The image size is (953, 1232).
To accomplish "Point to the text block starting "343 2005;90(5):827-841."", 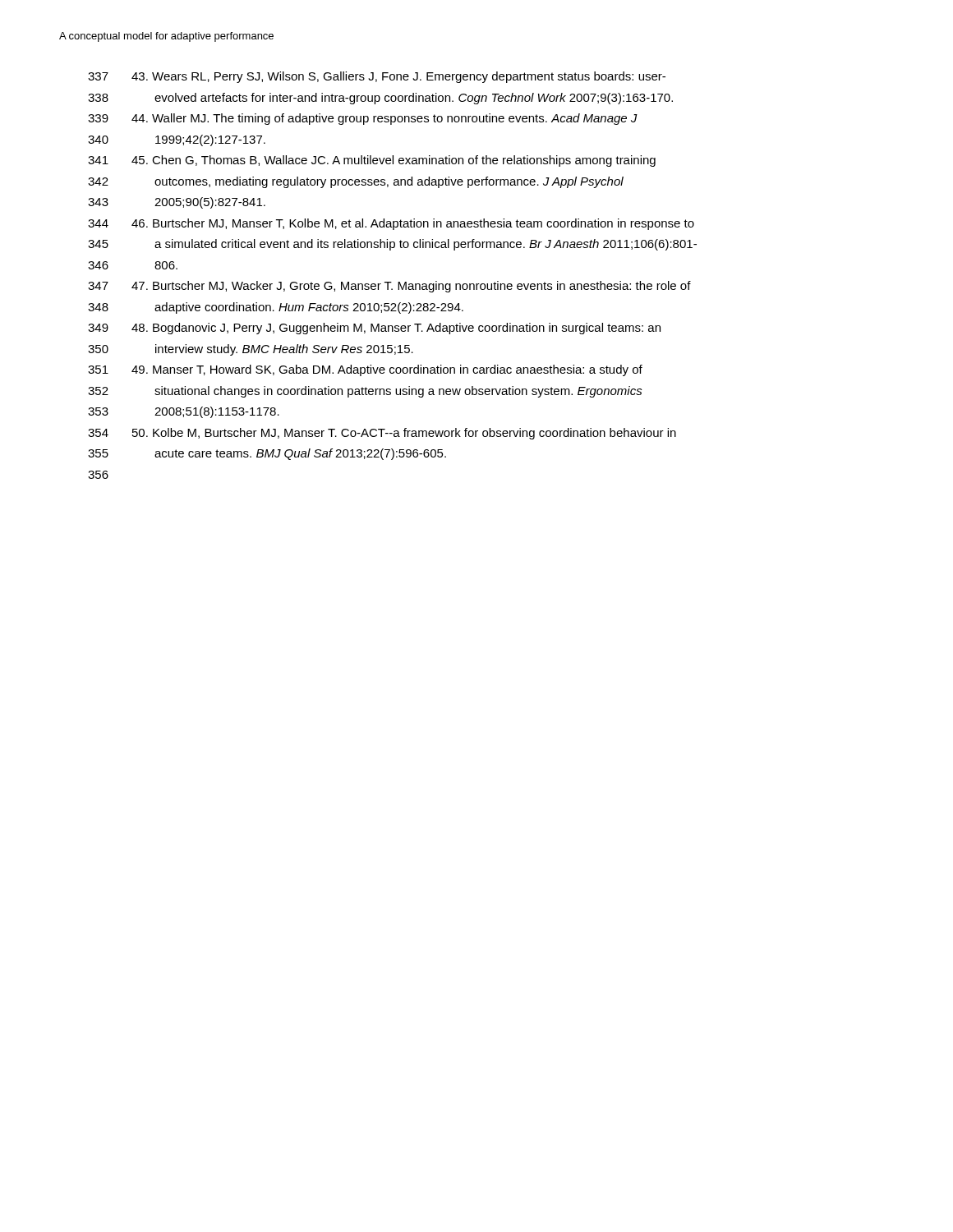I will click(177, 203).
